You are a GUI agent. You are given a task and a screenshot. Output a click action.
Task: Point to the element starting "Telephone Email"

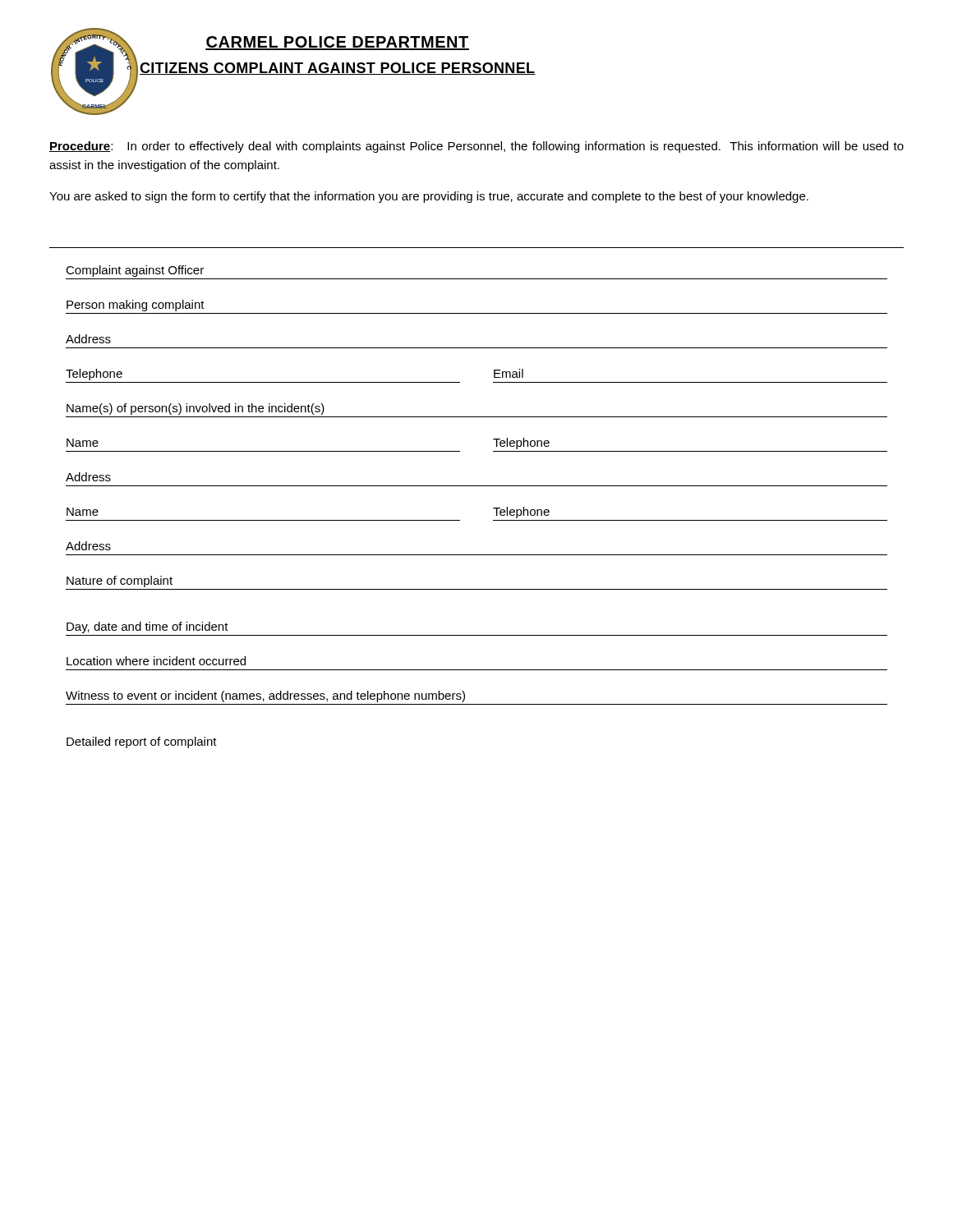(95, 374)
